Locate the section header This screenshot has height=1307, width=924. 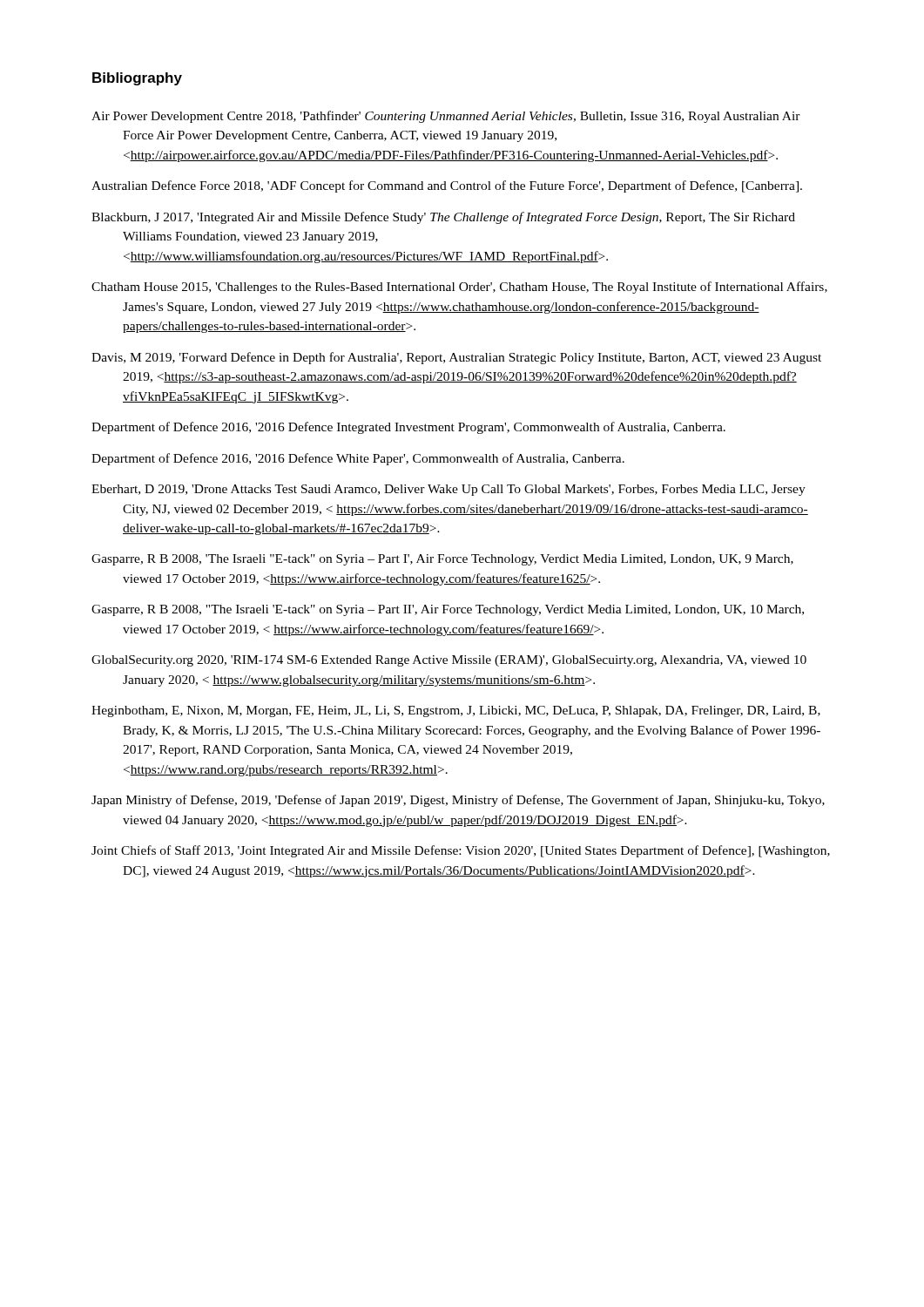coord(137,78)
